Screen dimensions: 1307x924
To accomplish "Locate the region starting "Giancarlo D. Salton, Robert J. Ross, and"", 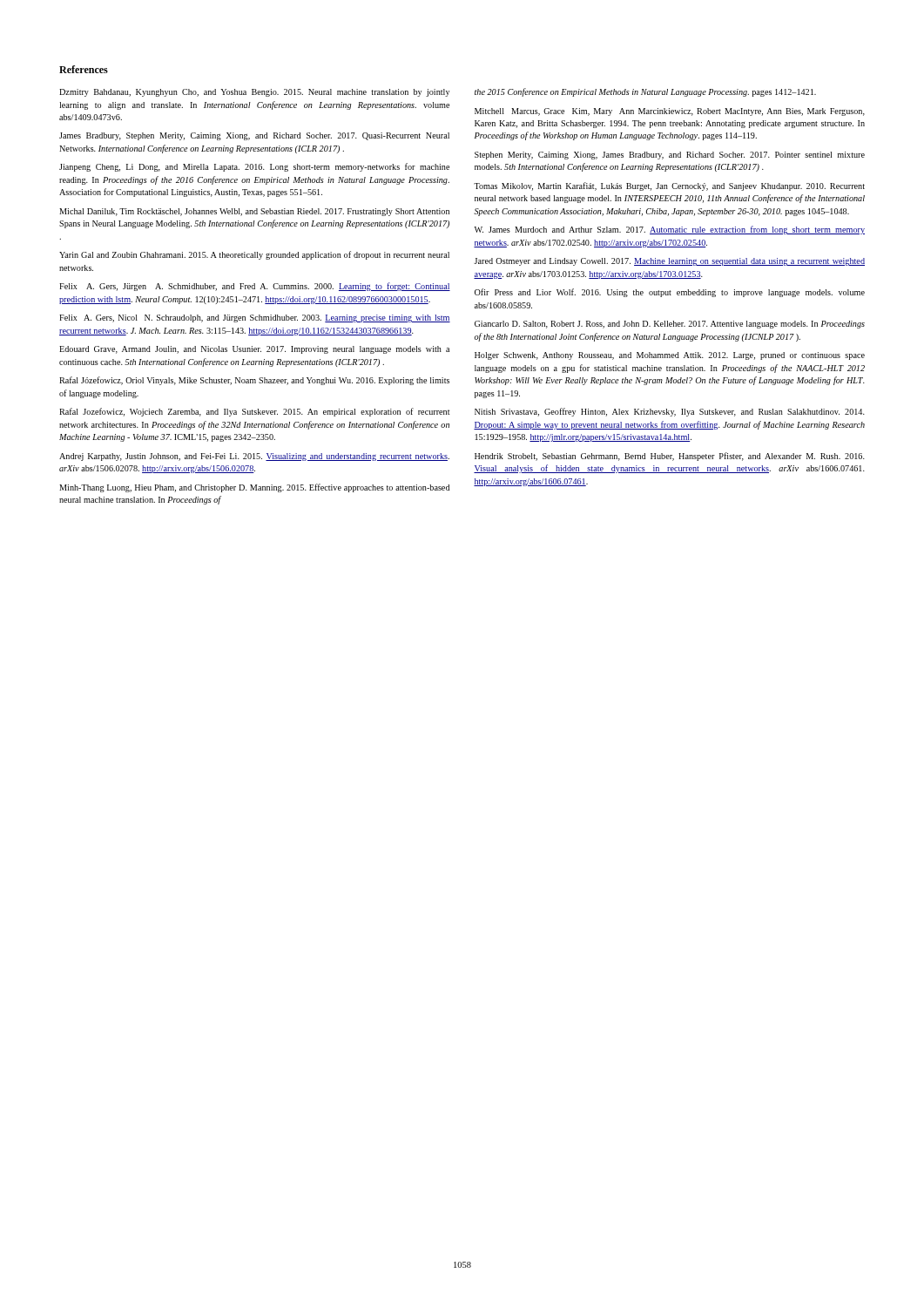I will (x=669, y=330).
